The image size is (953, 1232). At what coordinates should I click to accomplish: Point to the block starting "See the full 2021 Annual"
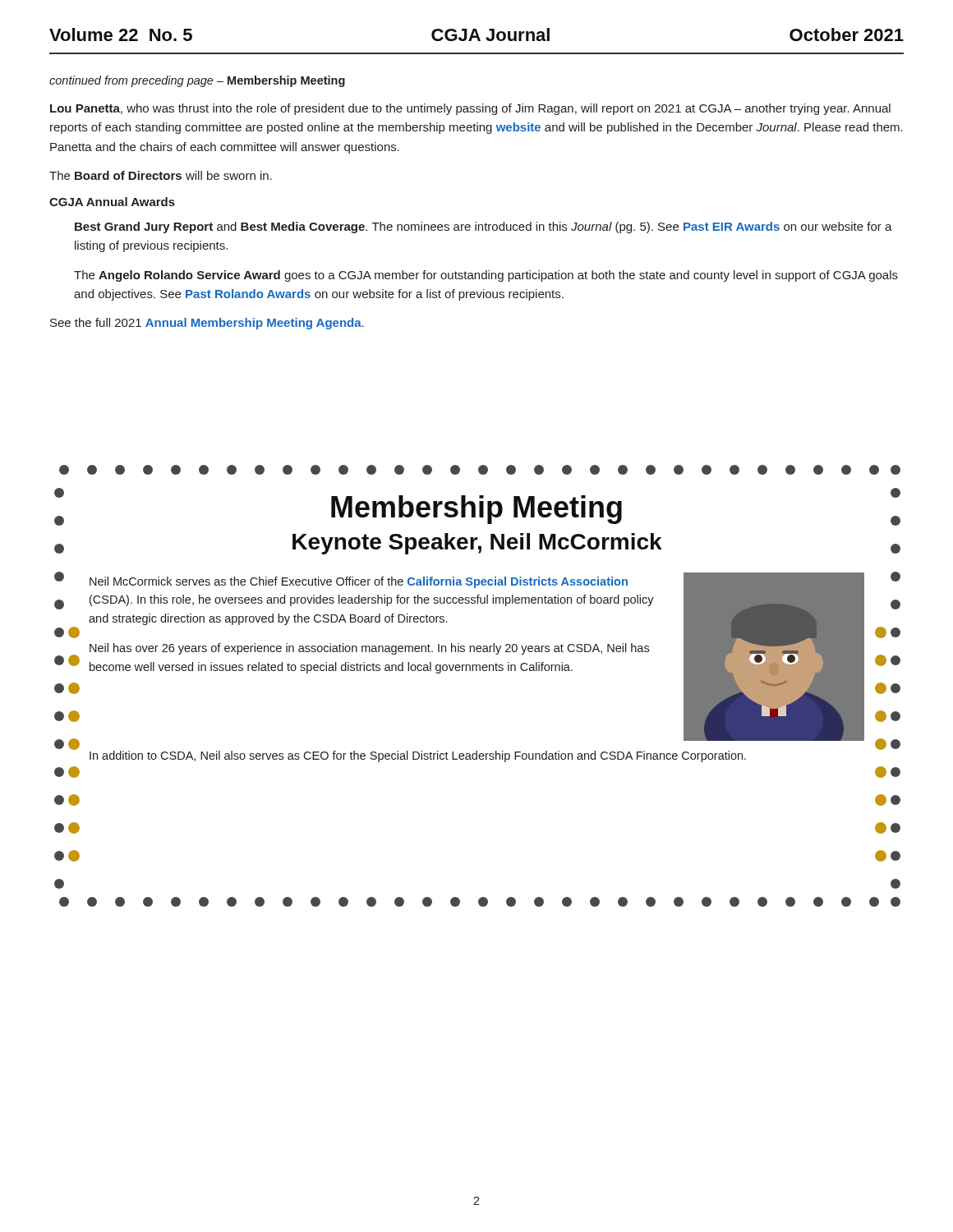point(207,322)
